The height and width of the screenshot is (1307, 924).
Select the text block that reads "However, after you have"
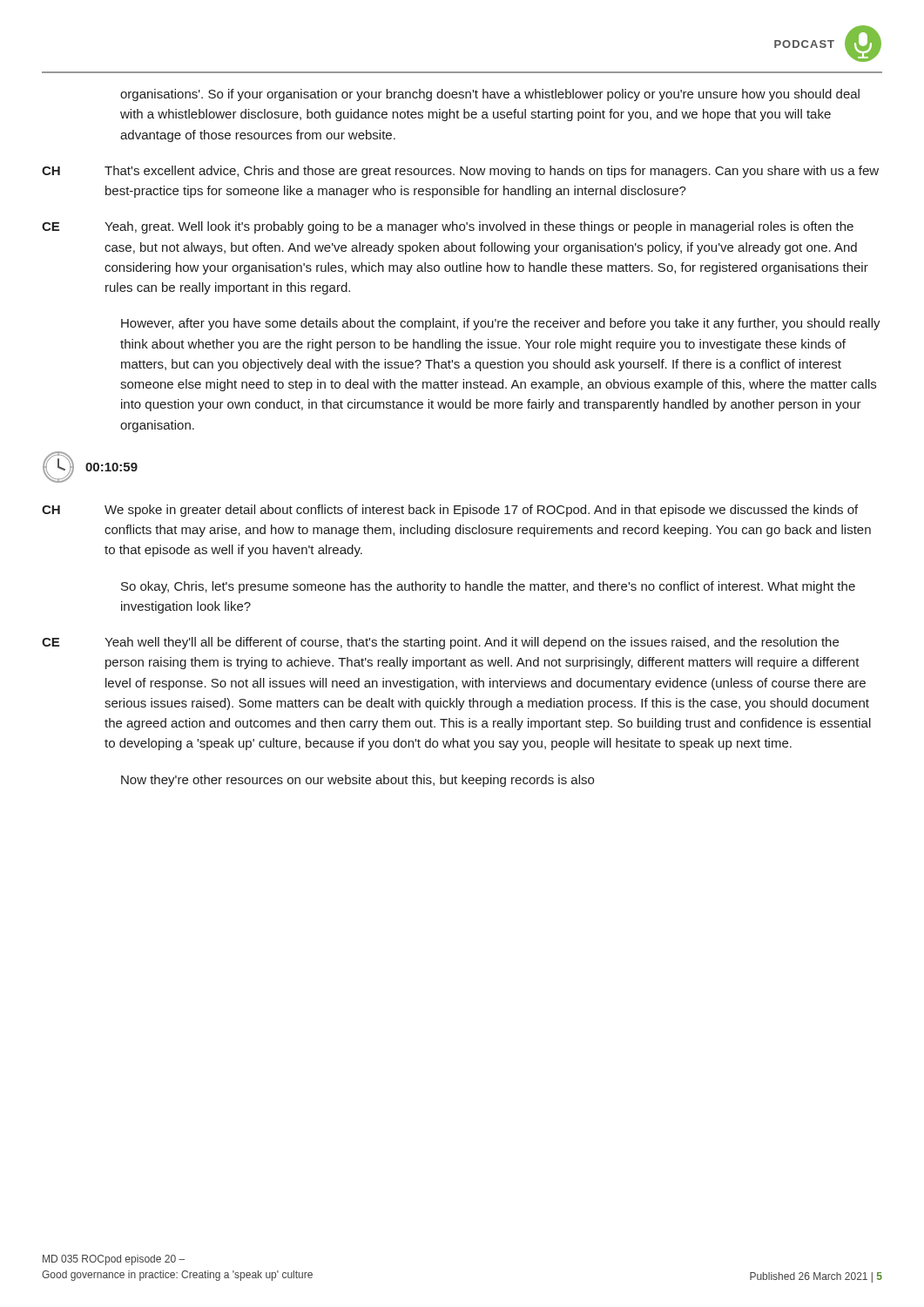(x=500, y=374)
